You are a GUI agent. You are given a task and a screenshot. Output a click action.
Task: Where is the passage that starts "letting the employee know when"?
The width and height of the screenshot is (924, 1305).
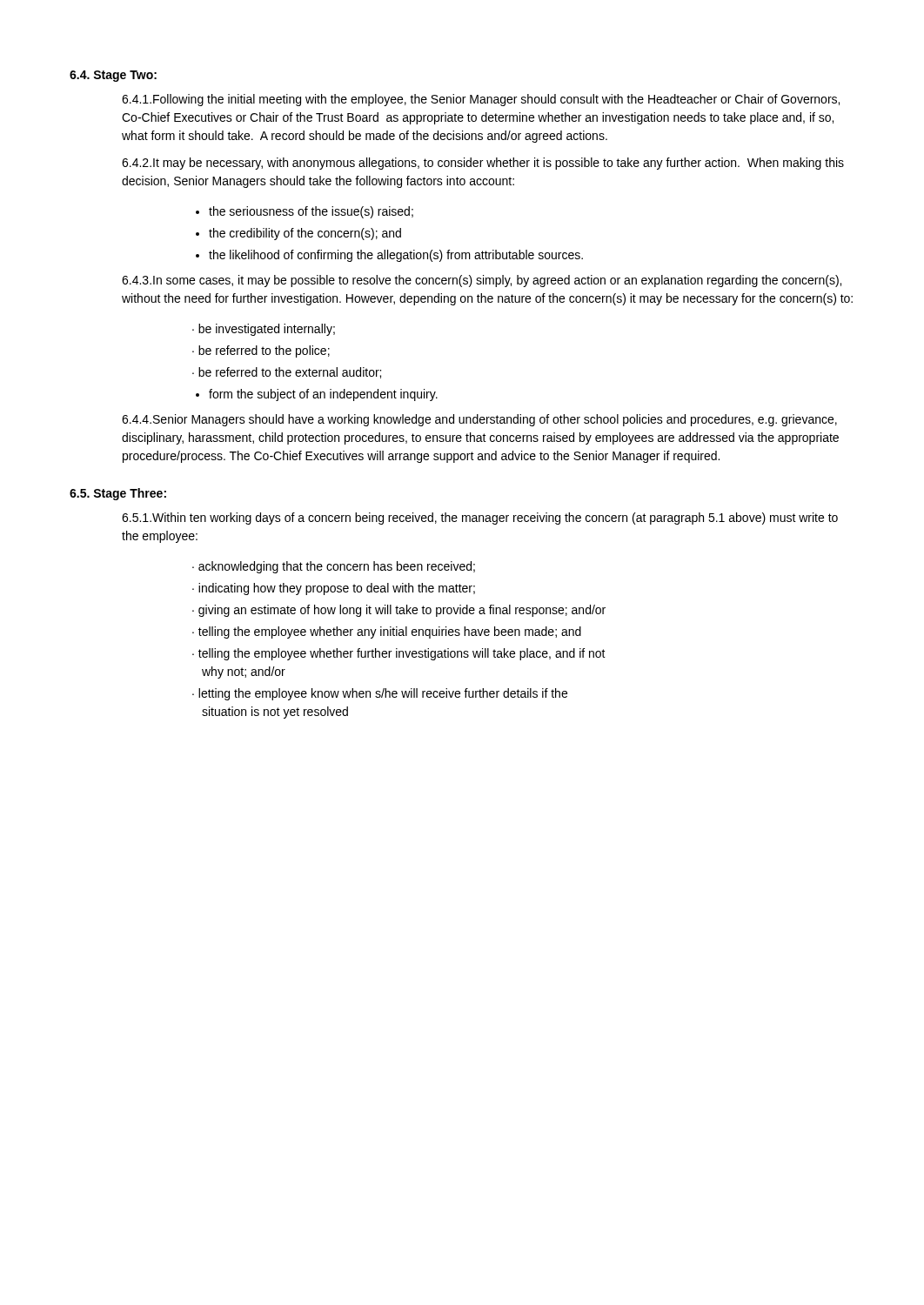[x=526, y=704]
